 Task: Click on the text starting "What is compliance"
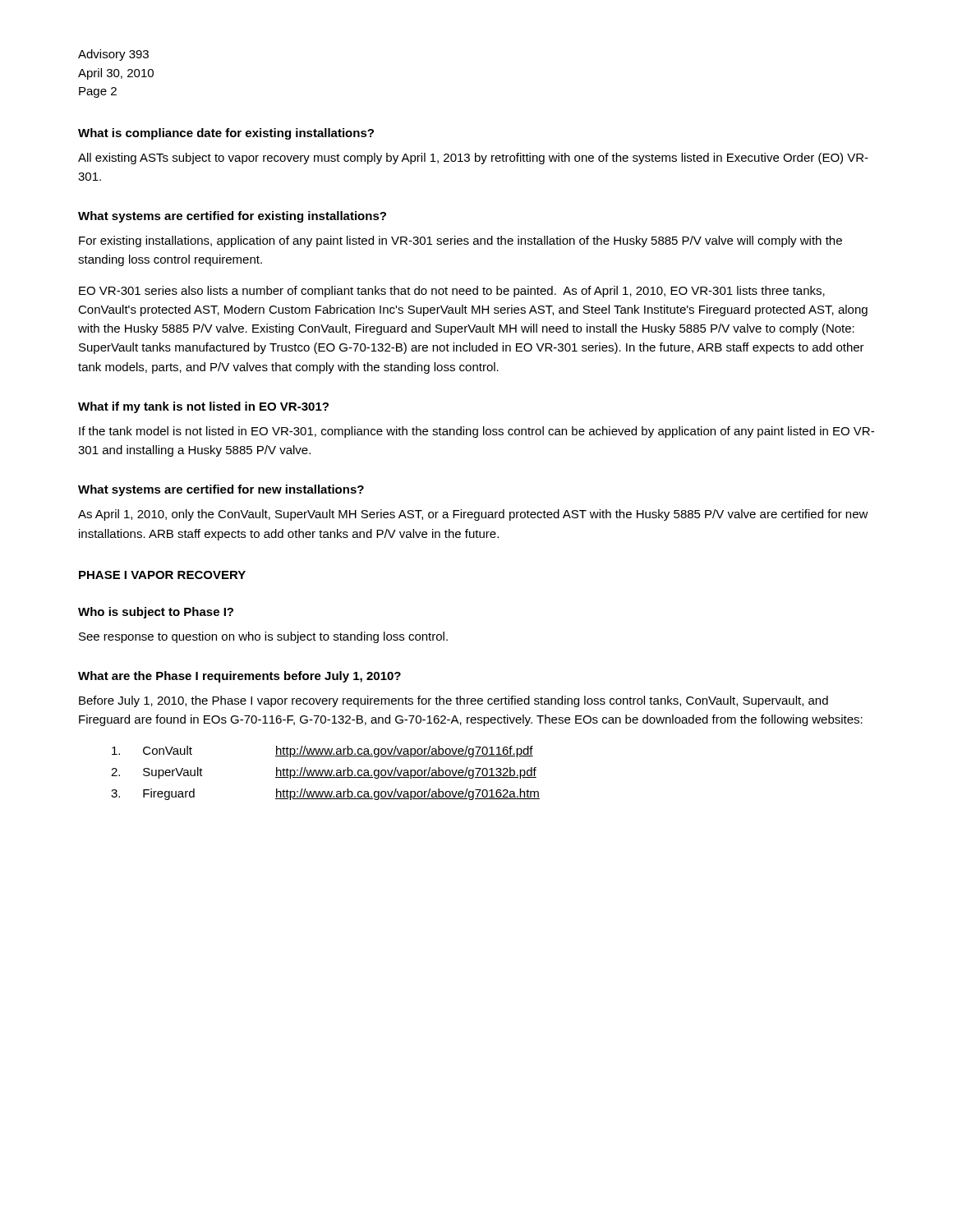tap(226, 132)
